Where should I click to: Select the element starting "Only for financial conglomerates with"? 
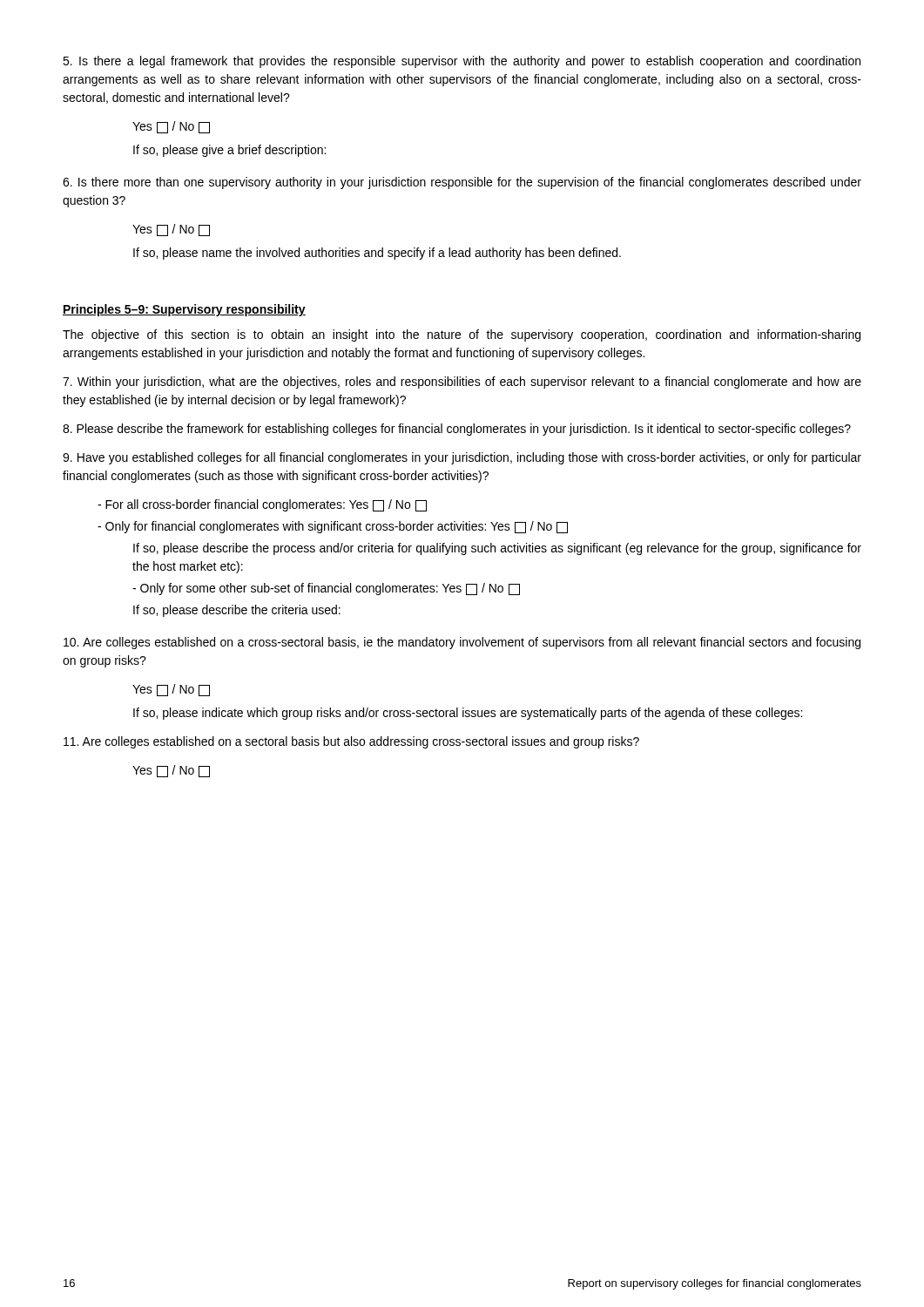click(333, 526)
